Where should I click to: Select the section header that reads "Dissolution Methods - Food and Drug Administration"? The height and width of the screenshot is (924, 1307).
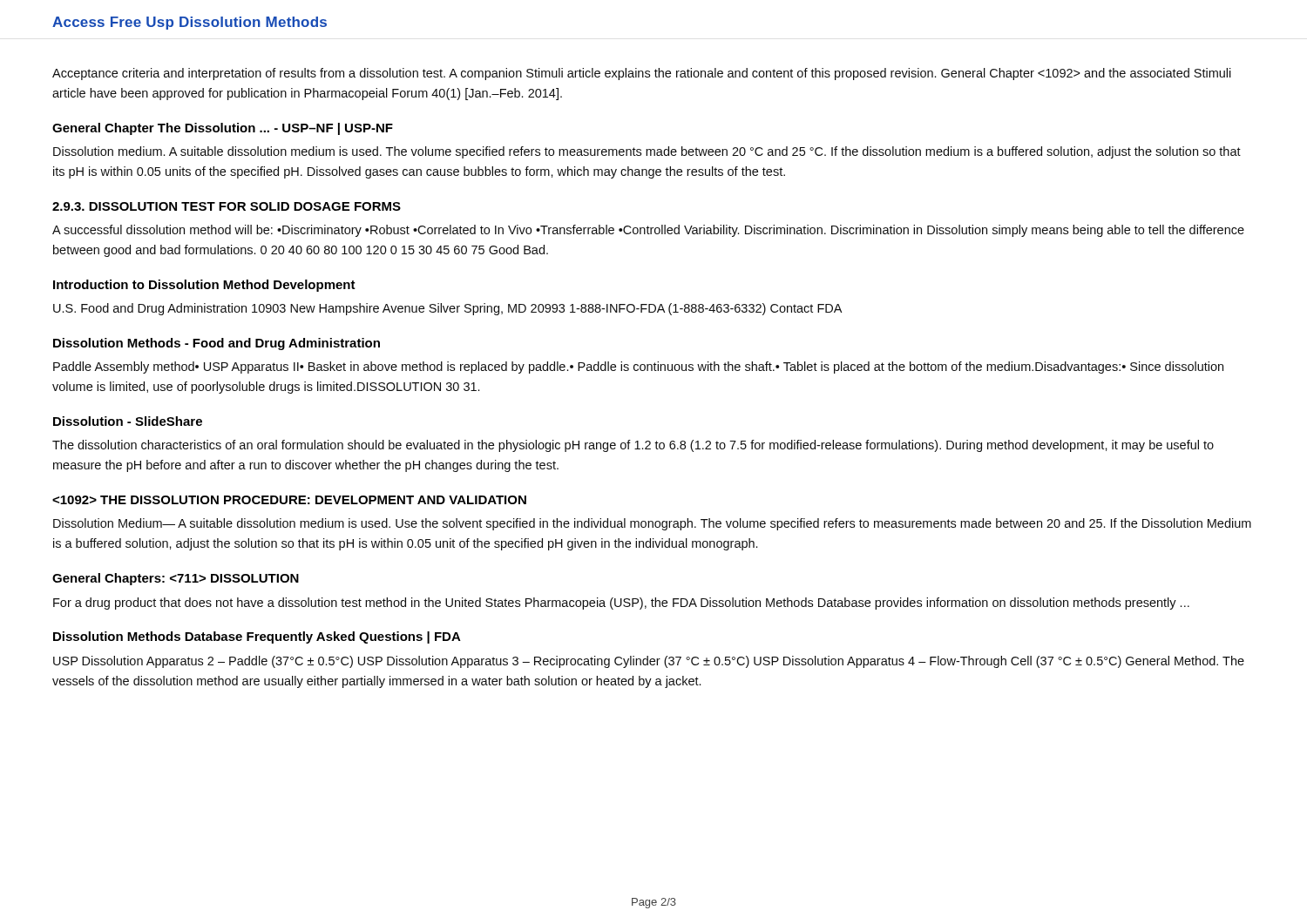click(217, 343)
